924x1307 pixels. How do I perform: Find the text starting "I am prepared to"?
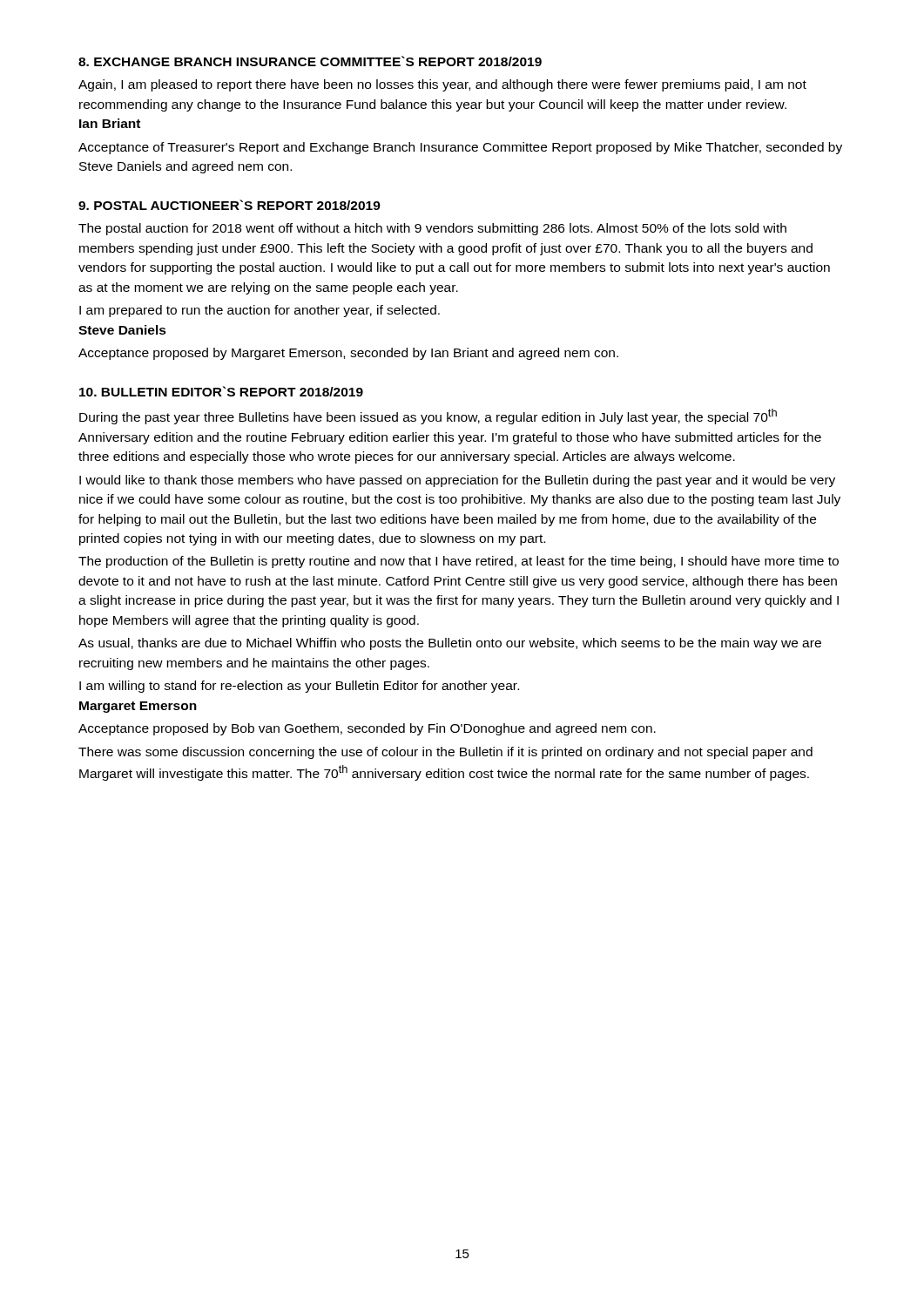click(x=260, y=320)
